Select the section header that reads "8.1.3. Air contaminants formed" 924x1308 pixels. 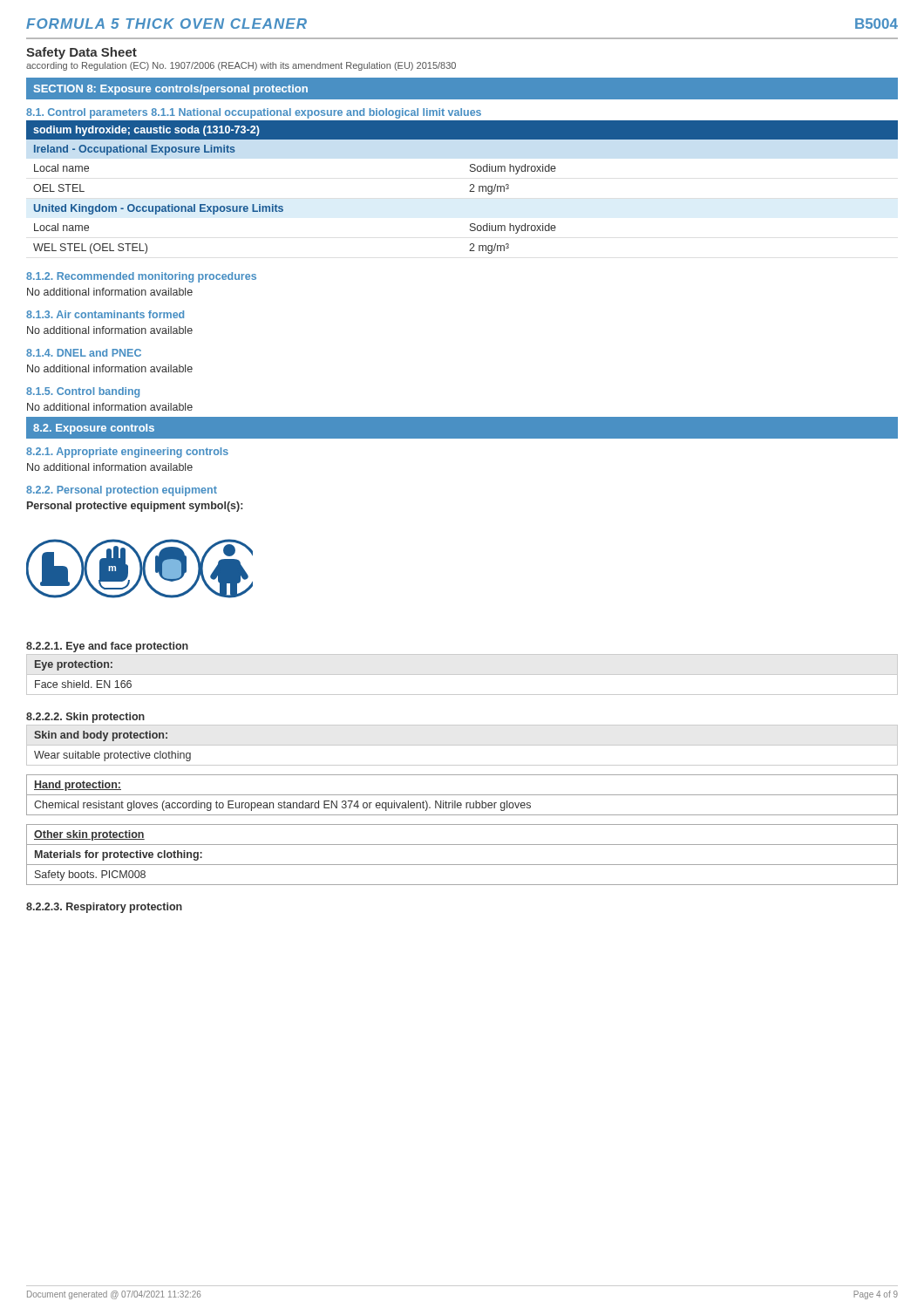click(x=106, y=315)
